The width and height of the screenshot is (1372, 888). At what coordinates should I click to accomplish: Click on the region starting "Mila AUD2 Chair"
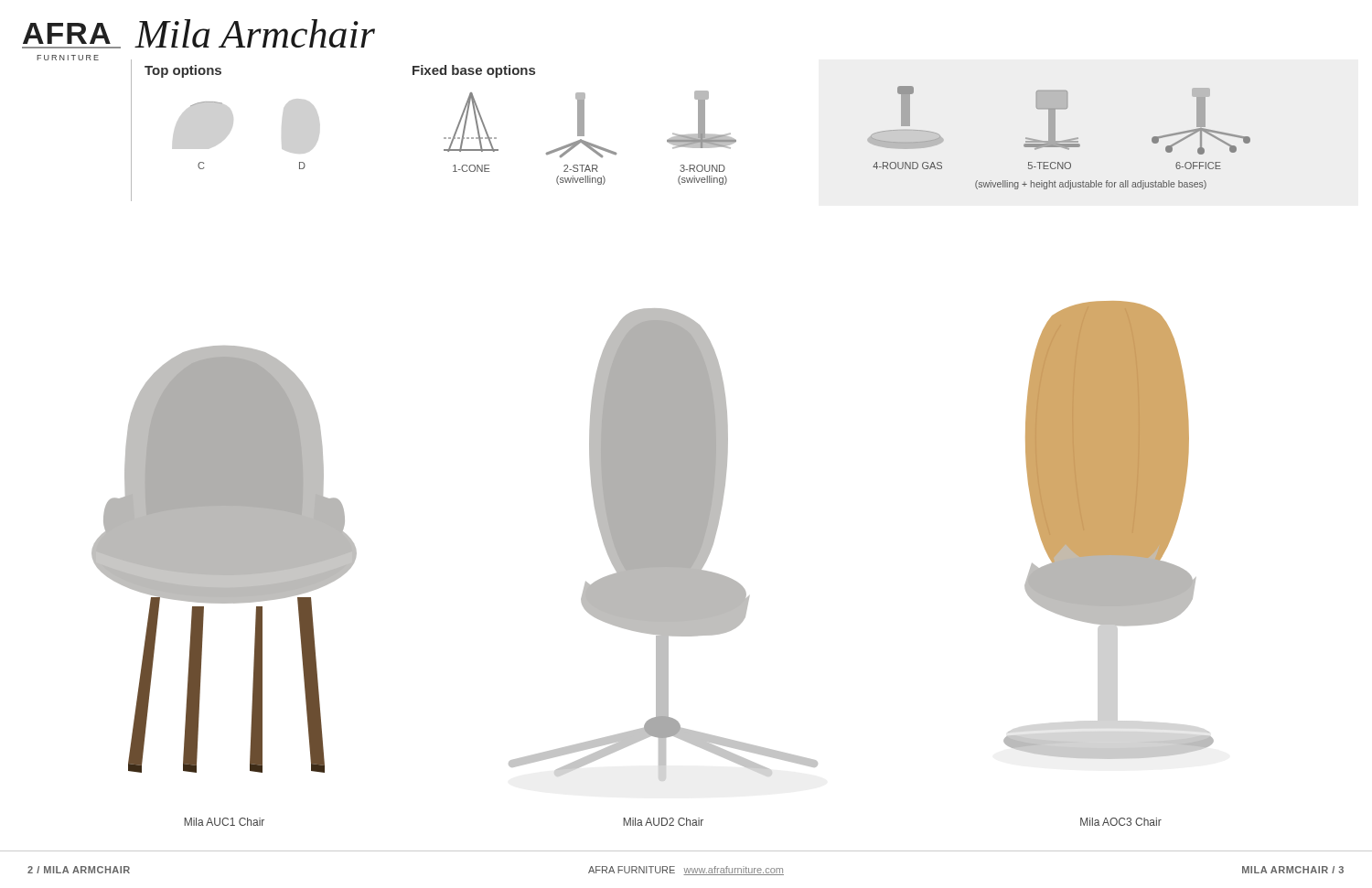[x=663, y=822]
